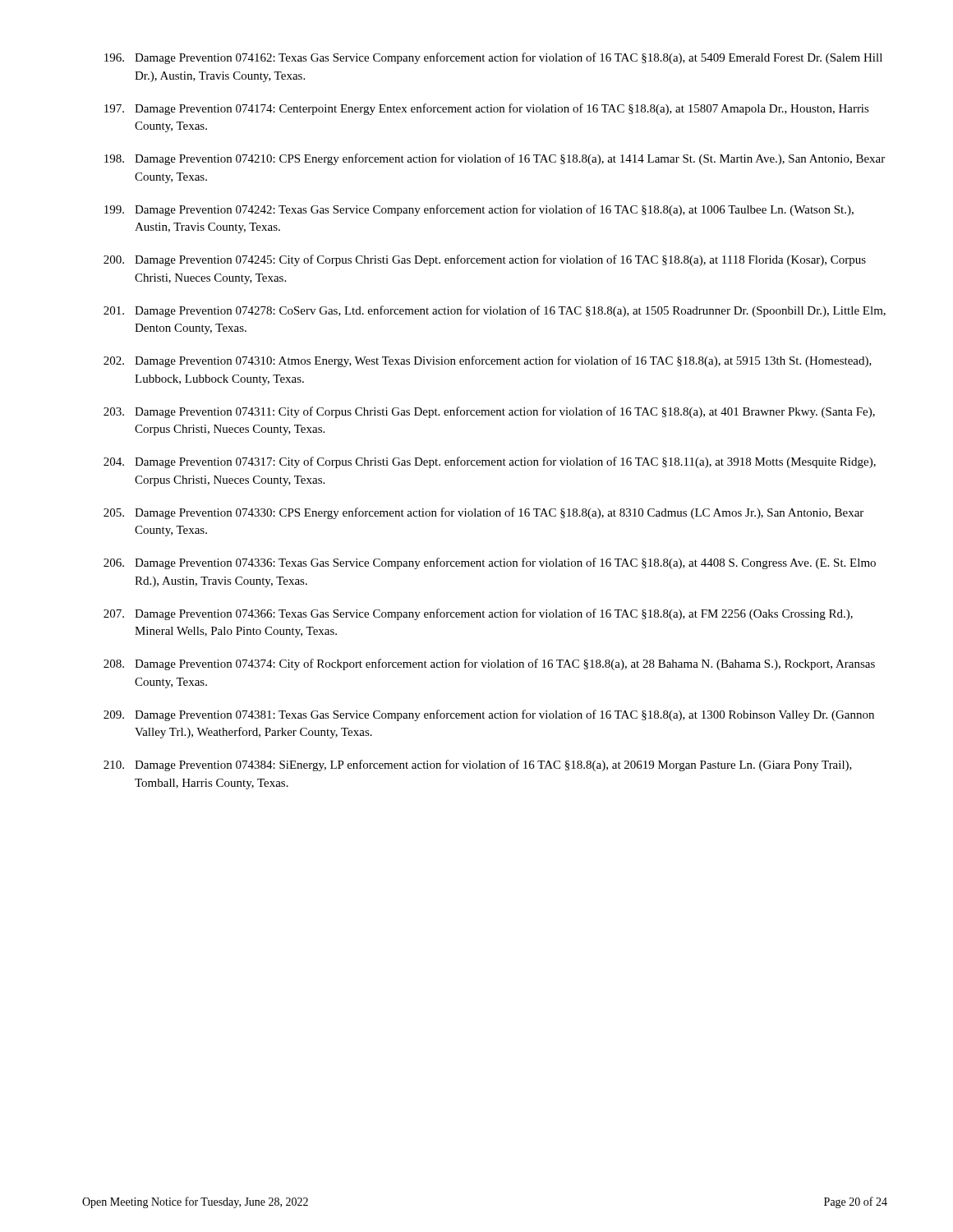Click on the text starting "210. Damage Prevention 074384:"
Screen dimensions: 1232x953
485,774
